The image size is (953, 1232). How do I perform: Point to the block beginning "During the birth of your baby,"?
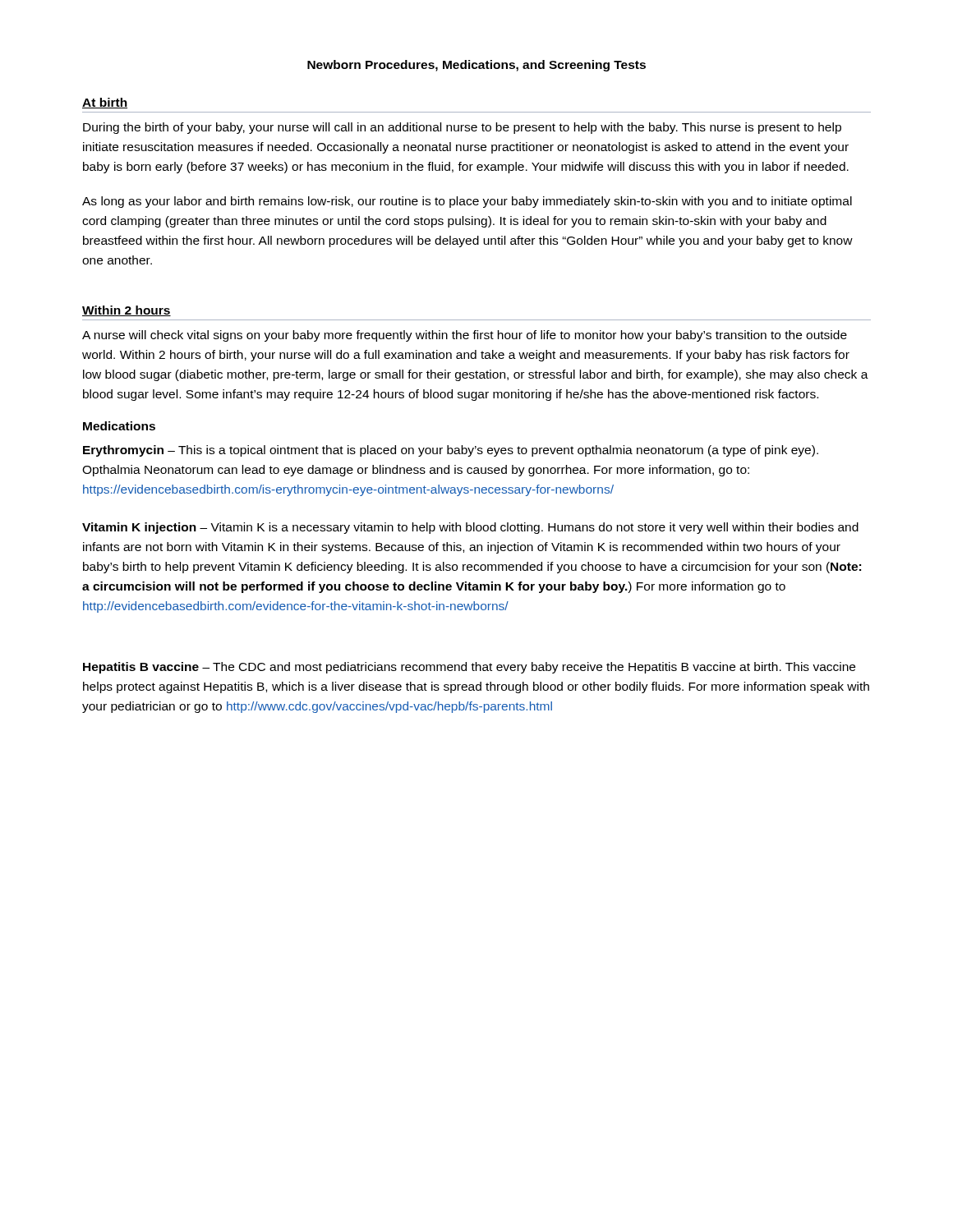pos(466,147)
